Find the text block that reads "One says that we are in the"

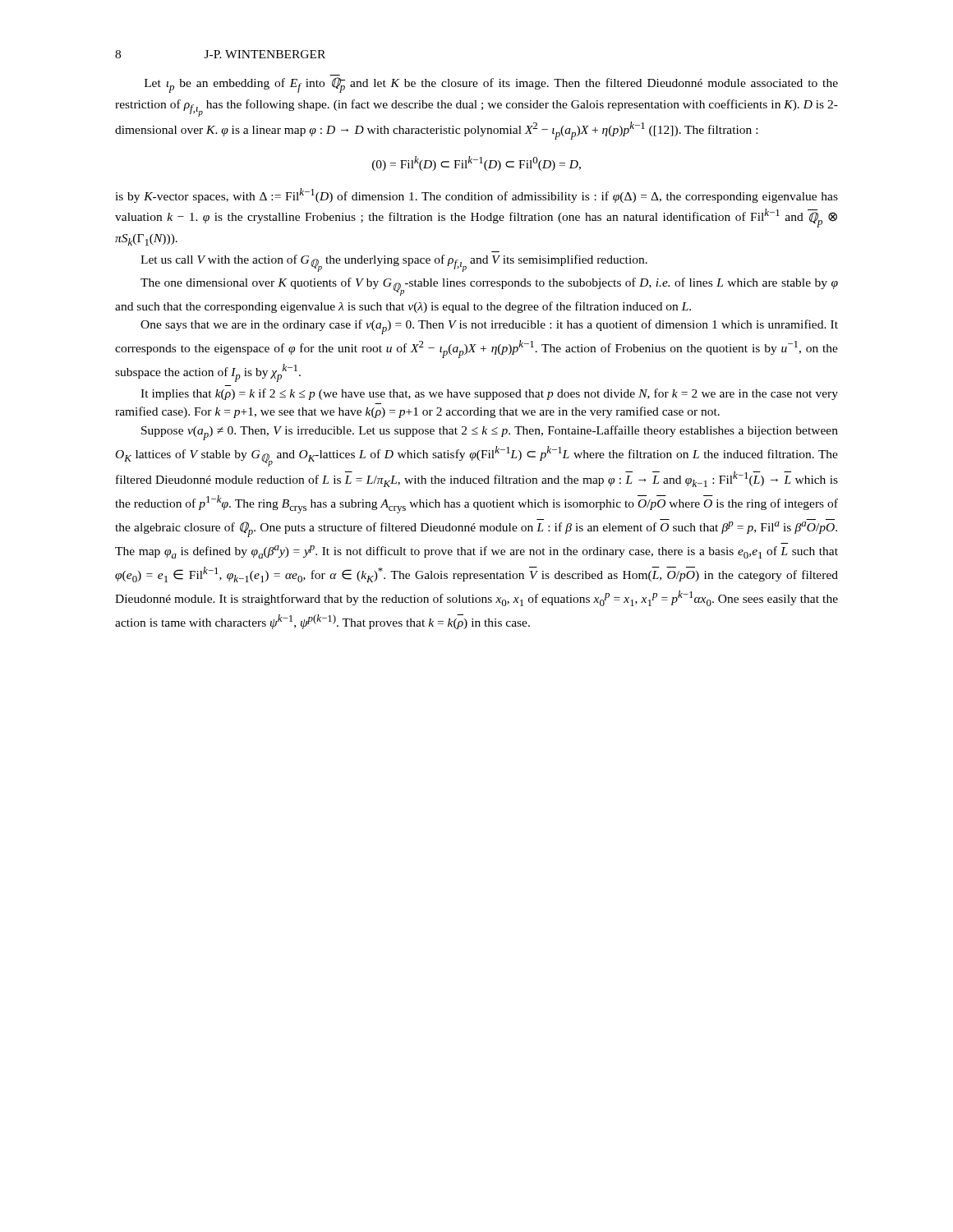(476, 350)
